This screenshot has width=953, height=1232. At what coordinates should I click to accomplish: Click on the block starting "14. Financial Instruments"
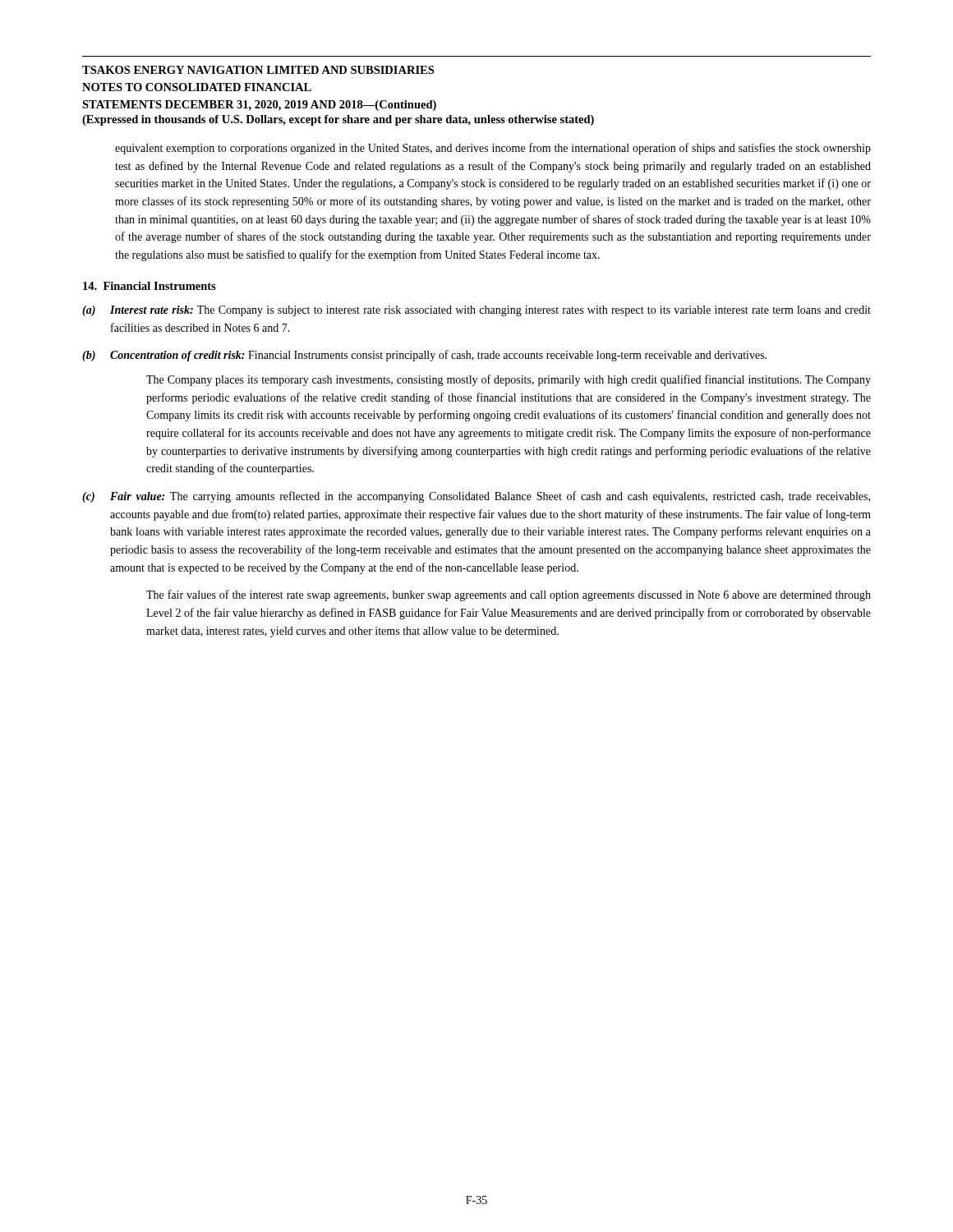pos(149,286)
